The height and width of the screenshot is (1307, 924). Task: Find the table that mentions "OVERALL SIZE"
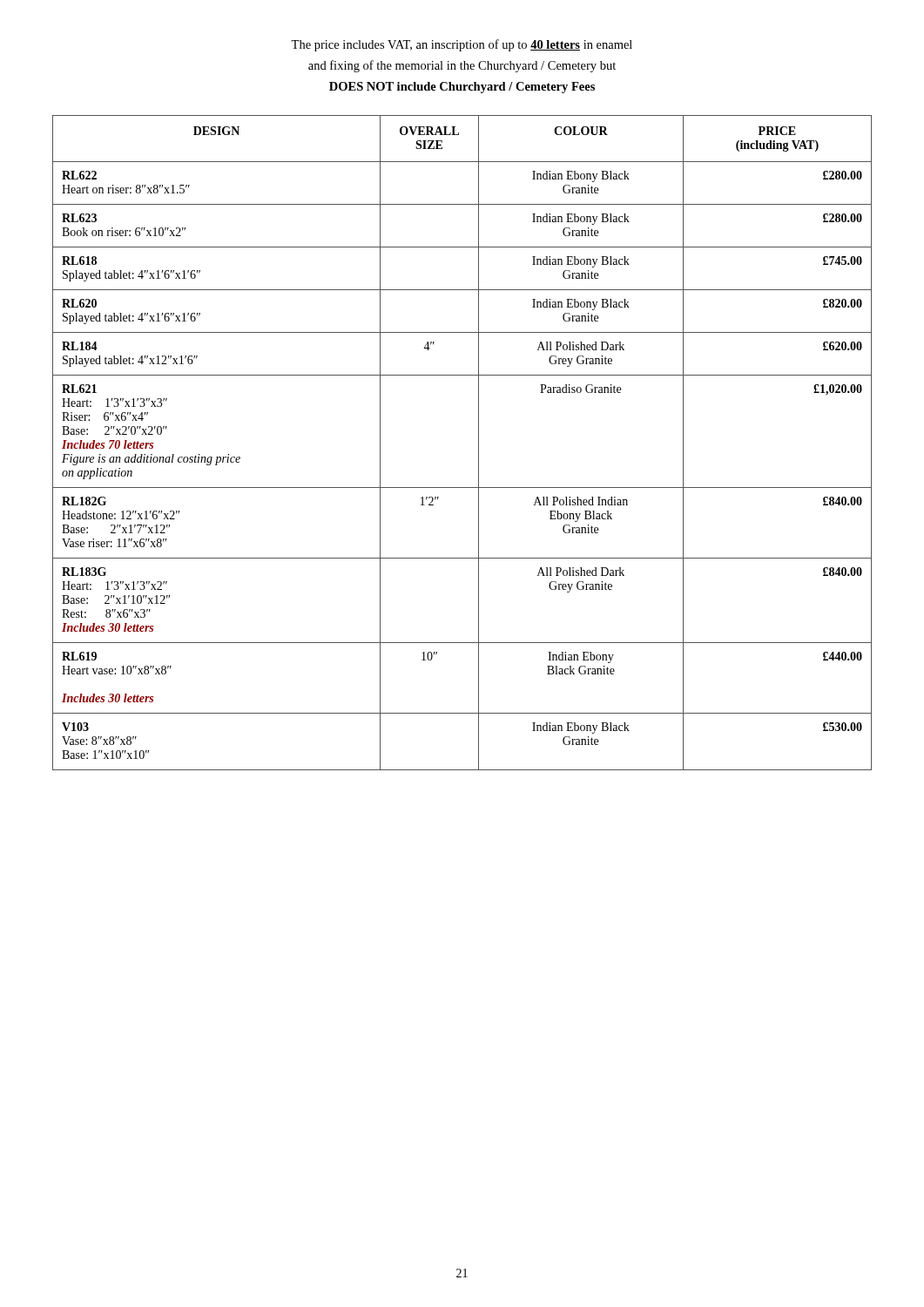(462, 442)
